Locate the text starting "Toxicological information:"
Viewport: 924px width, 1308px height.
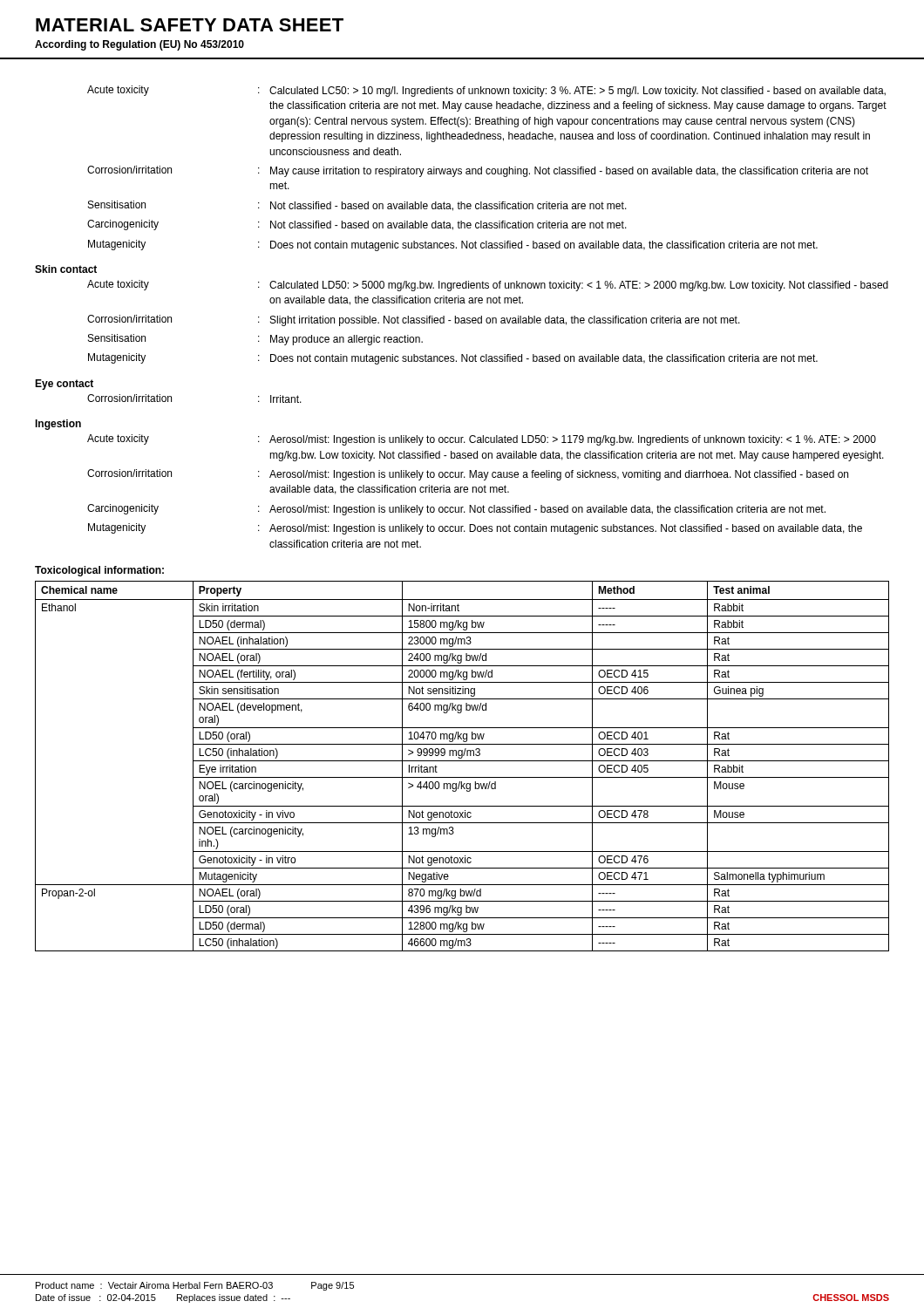coord(100,570)
